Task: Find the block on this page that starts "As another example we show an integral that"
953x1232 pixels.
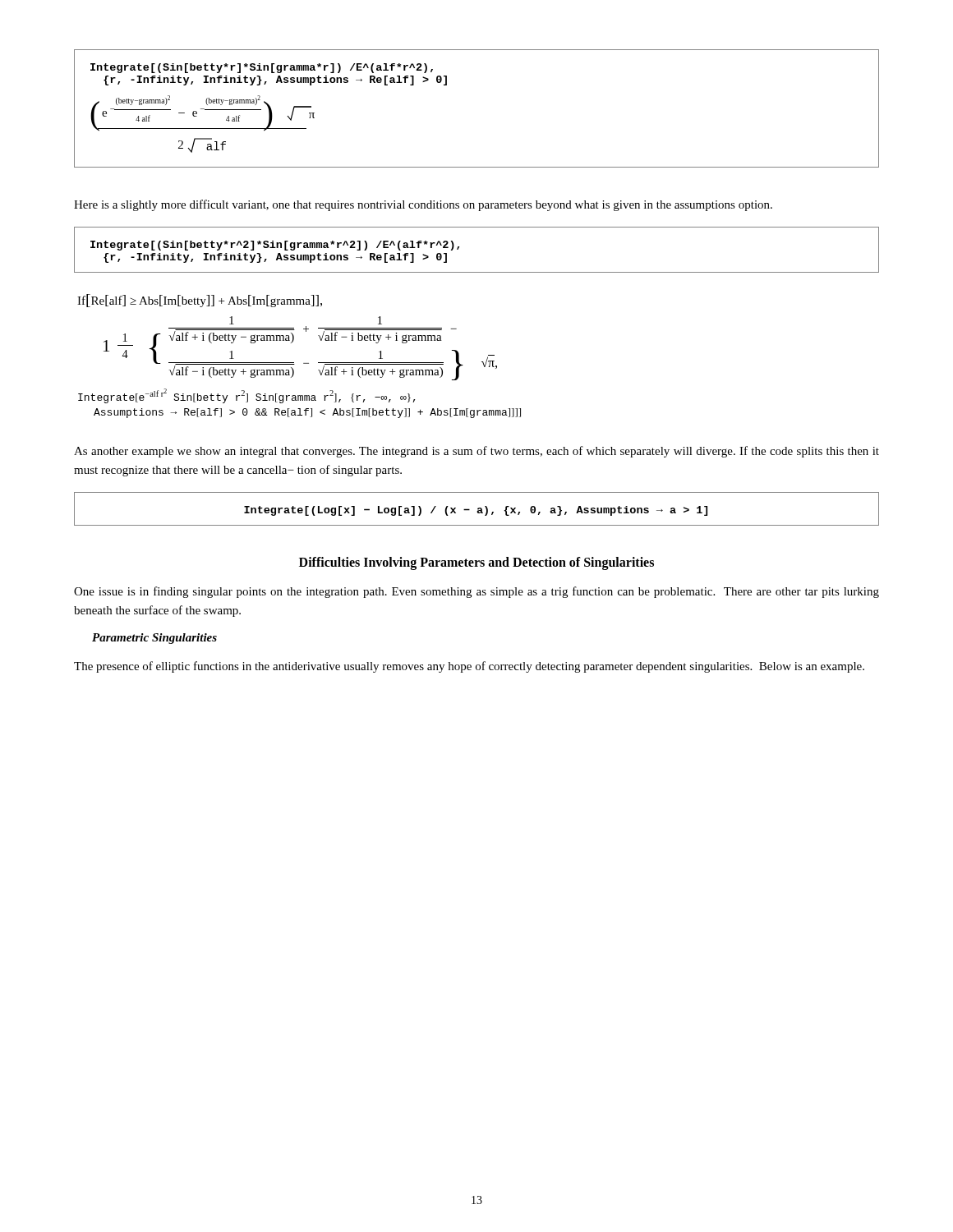Action: pyautogui.click(x=476, y=461)
